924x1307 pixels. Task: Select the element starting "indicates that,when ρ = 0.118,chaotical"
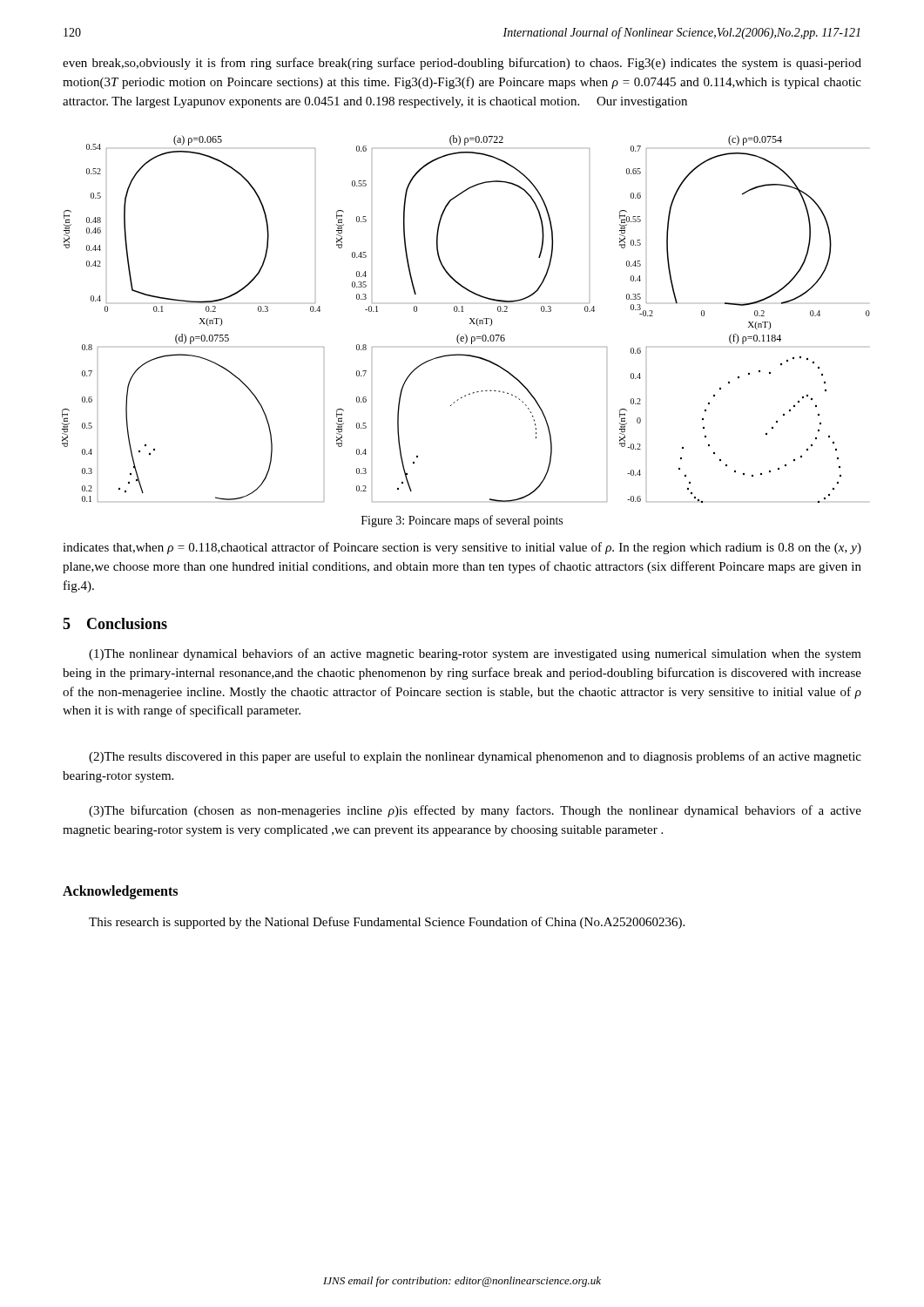click(462, 566)
